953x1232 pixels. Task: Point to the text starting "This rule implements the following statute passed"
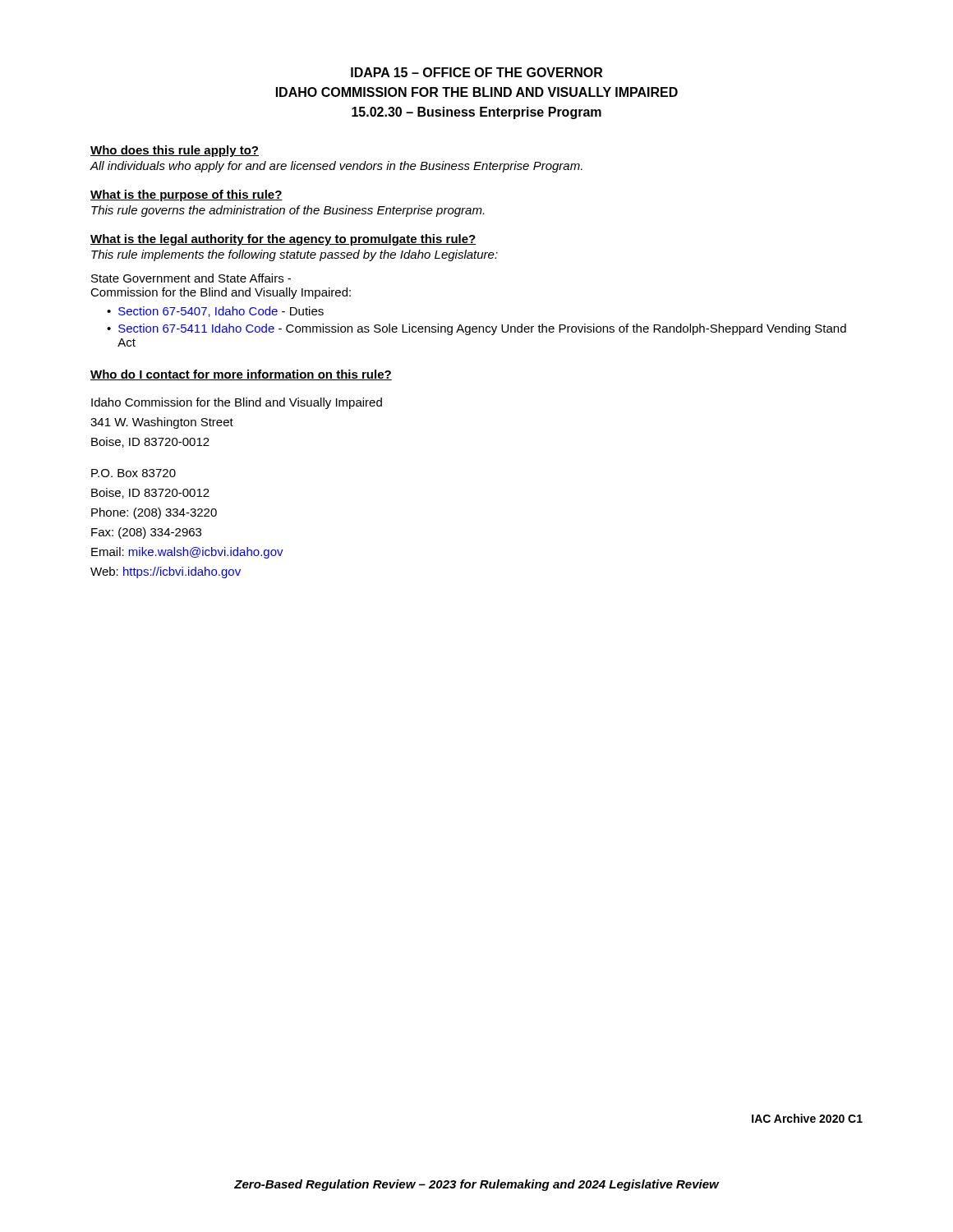pyautogui.click(x=294, y=254)
